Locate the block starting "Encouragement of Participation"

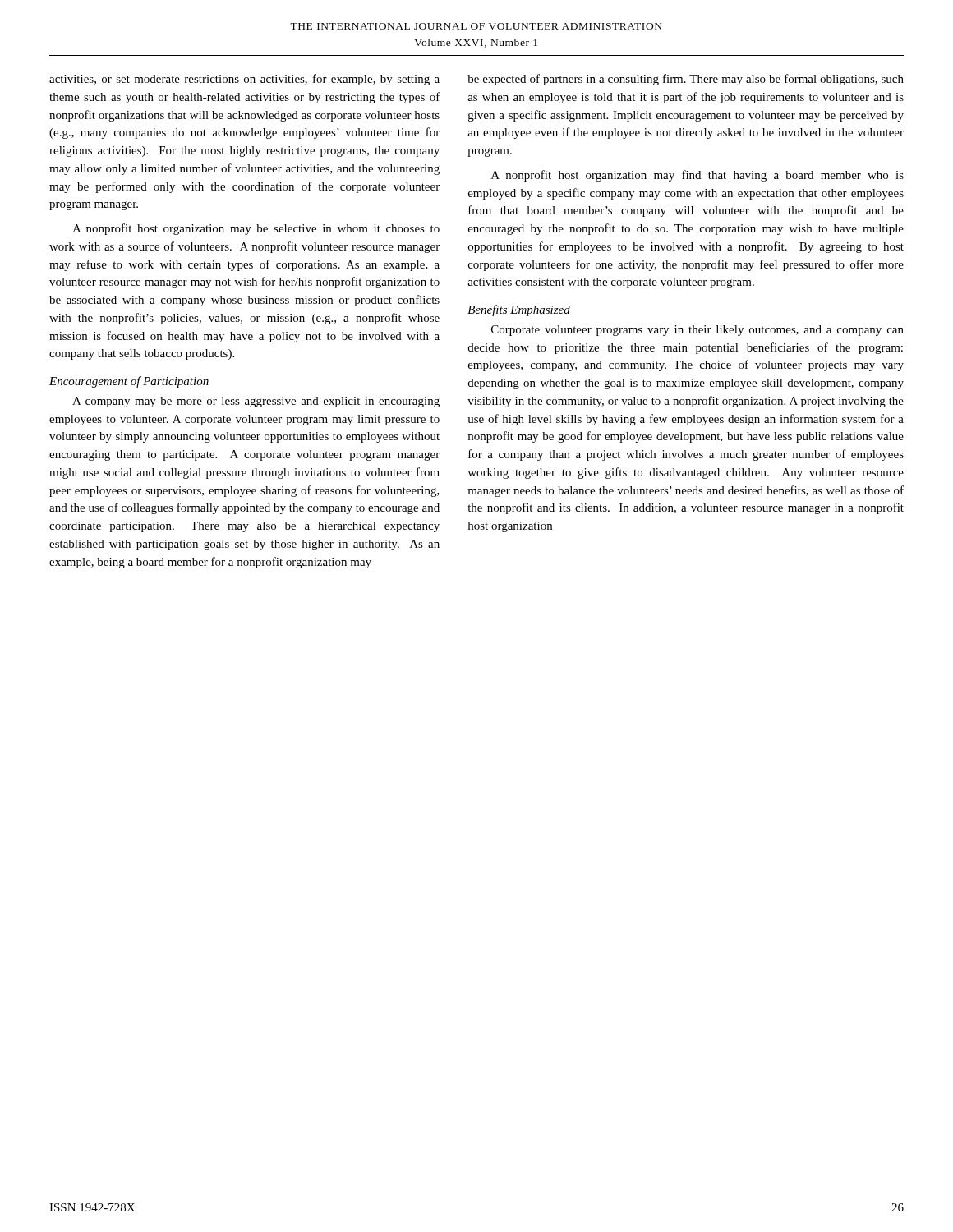coord(129,381)
